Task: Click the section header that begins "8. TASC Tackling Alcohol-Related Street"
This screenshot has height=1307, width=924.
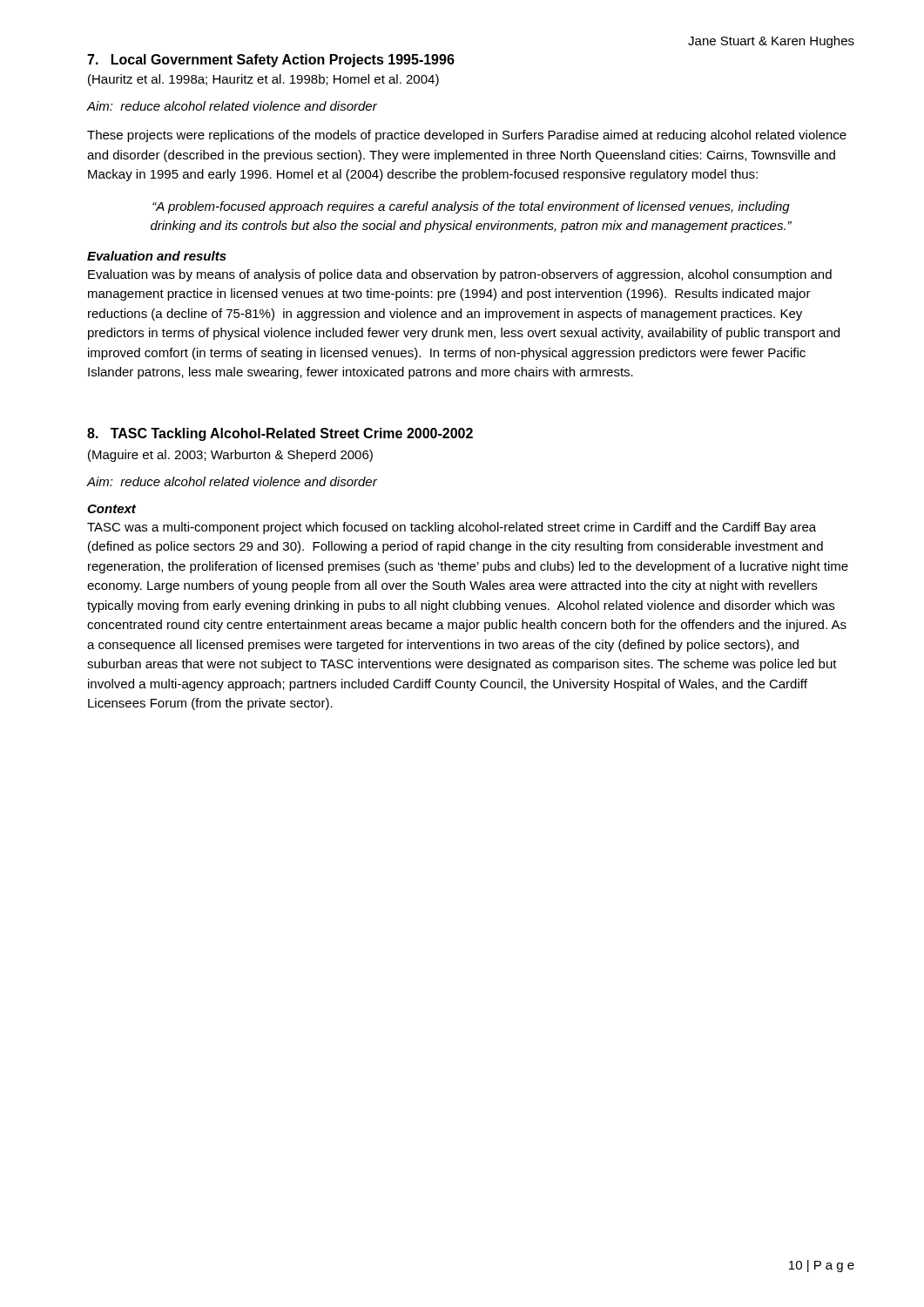Action: coord(471,434)
